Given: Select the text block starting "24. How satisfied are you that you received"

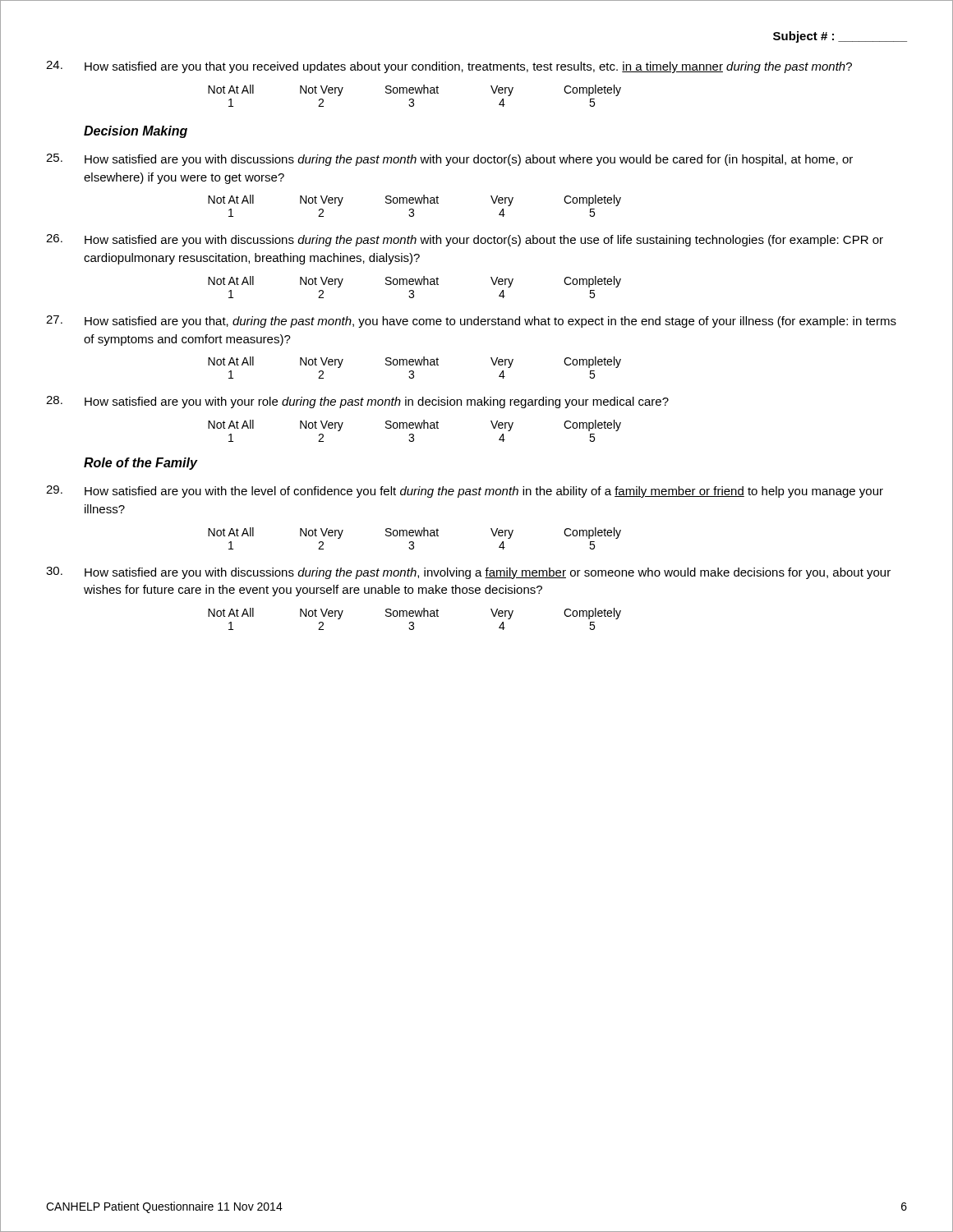Looking at the screenshot, I should 476,66.
